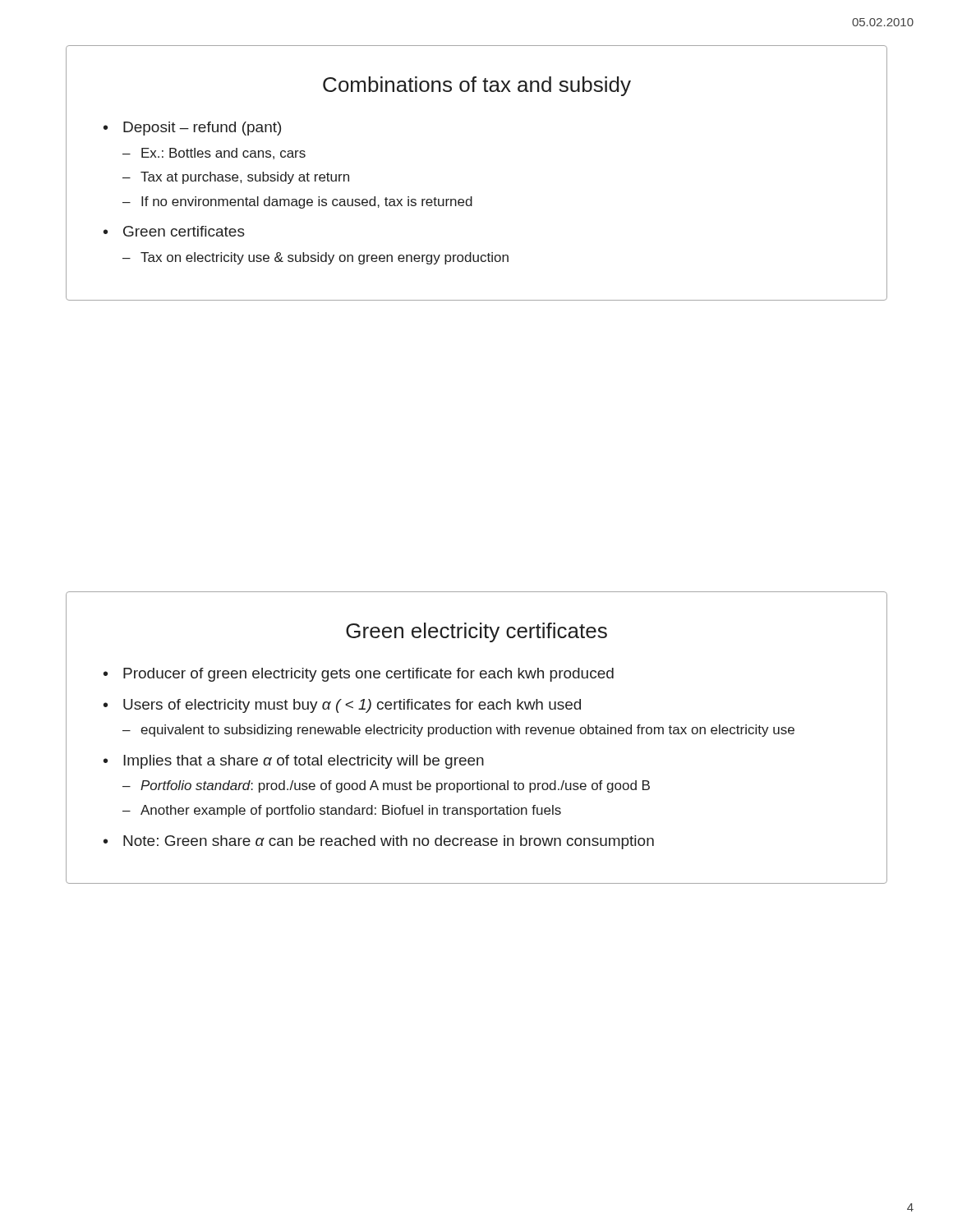The image size is (953, 1232).
Task: Find the list item that reads "Producer of green electricity gets one certificate for"
Action: [x=368, y=673]
